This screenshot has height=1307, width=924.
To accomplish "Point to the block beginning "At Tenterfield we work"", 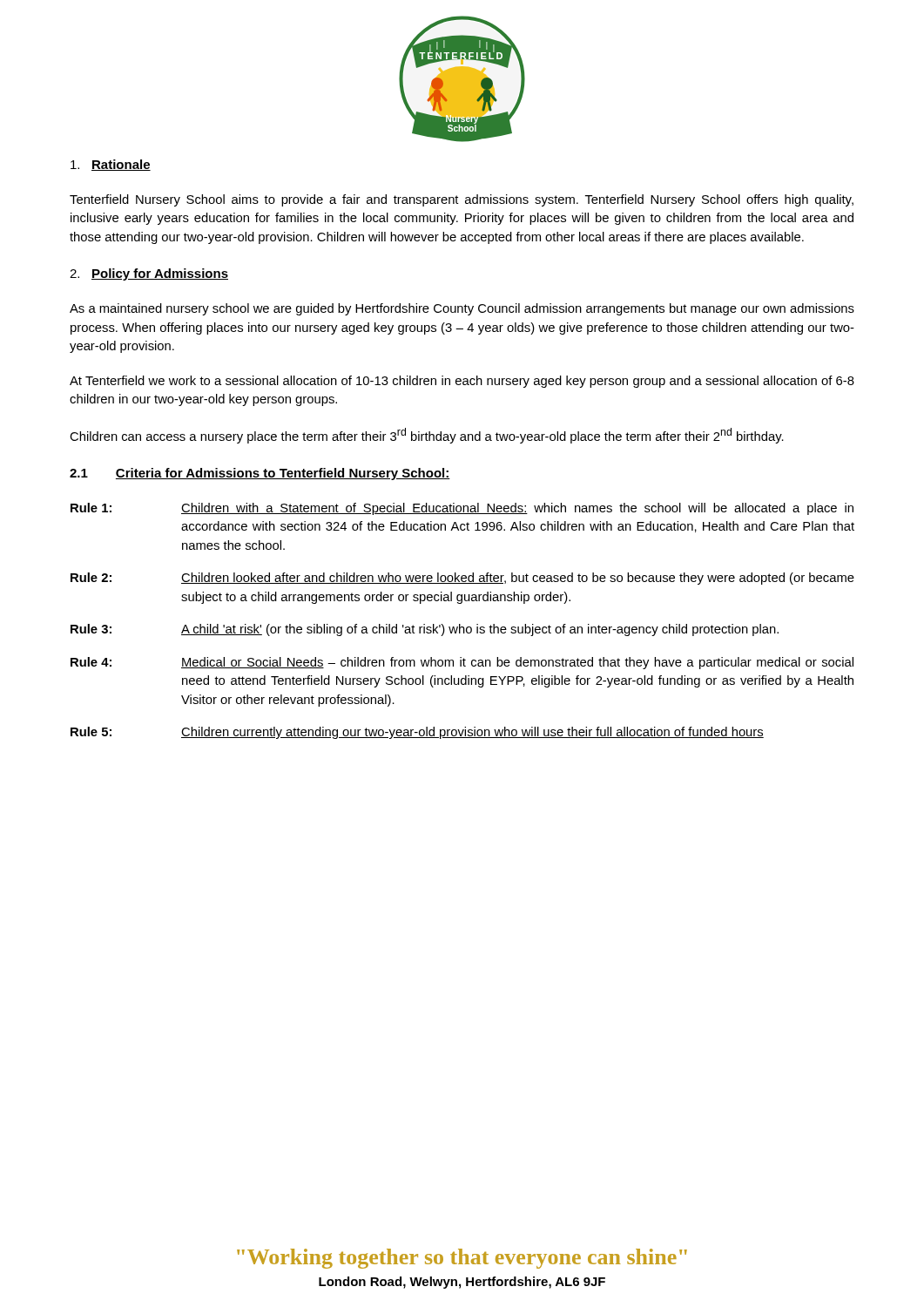I will click(x=462, y=390).
